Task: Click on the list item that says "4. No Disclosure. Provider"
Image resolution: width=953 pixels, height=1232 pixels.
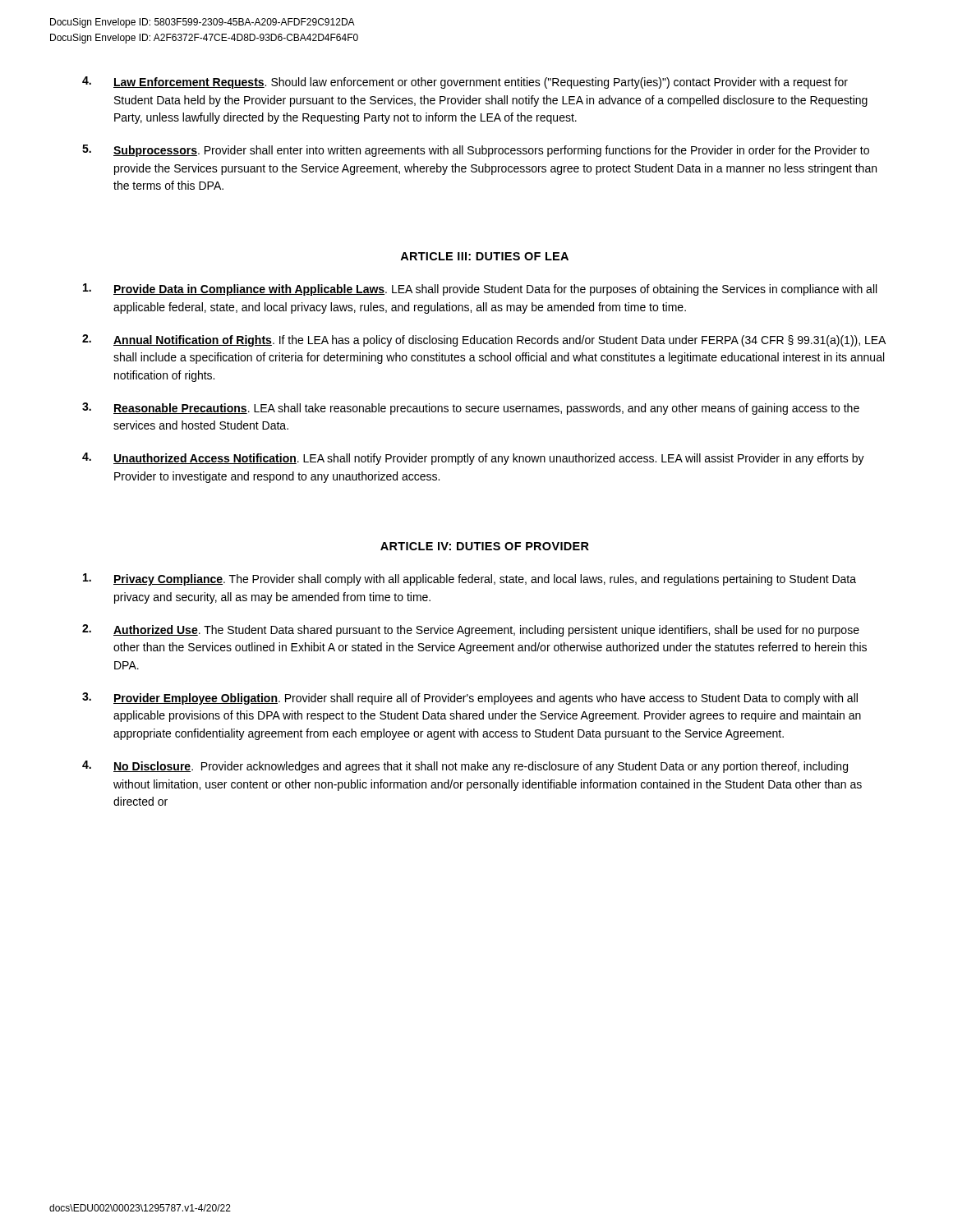Action: point(485,785)
